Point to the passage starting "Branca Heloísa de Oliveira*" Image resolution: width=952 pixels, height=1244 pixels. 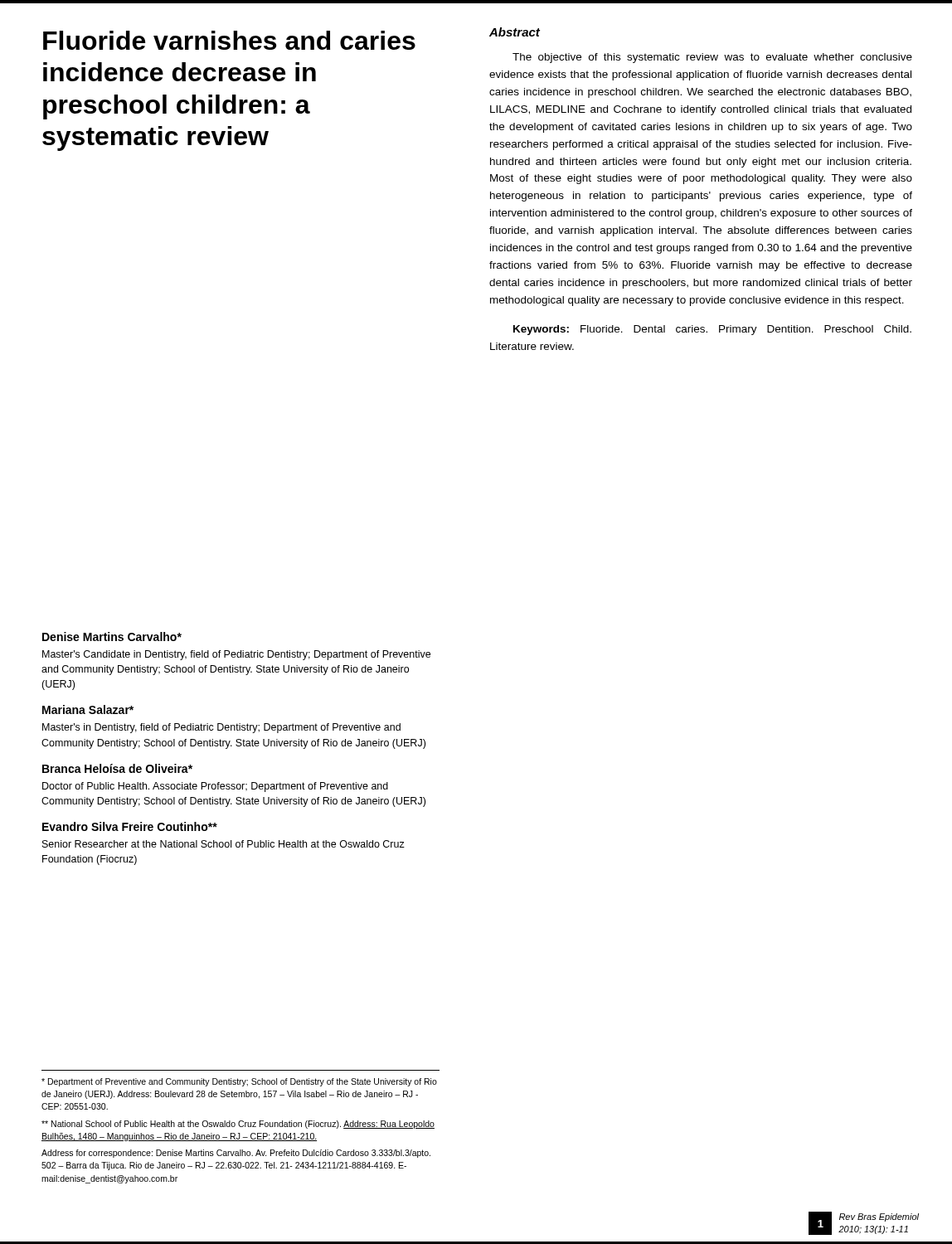(x=117, y=768)
